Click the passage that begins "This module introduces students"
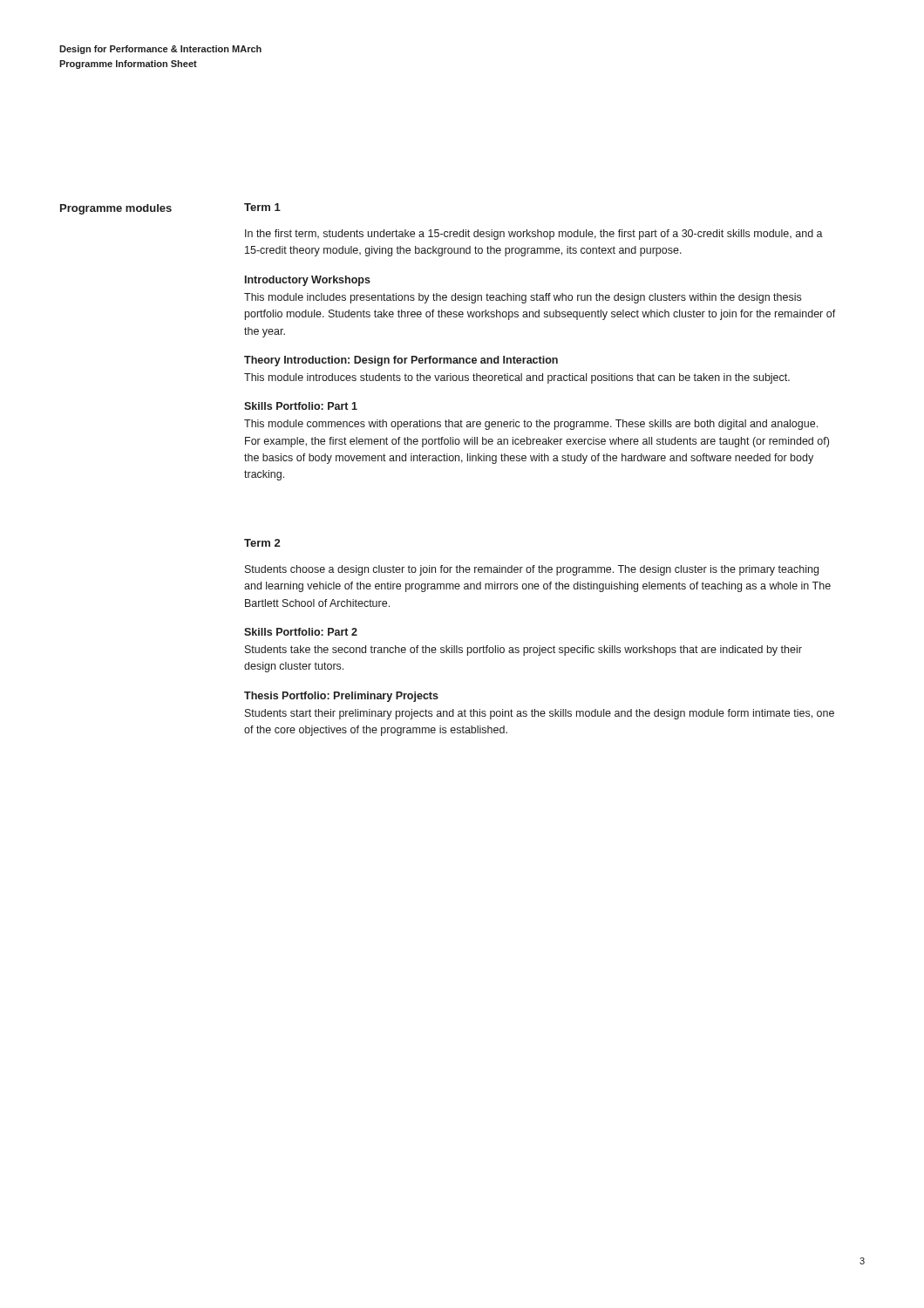Viewport: 924px width, 1308px height. point(517,377)
